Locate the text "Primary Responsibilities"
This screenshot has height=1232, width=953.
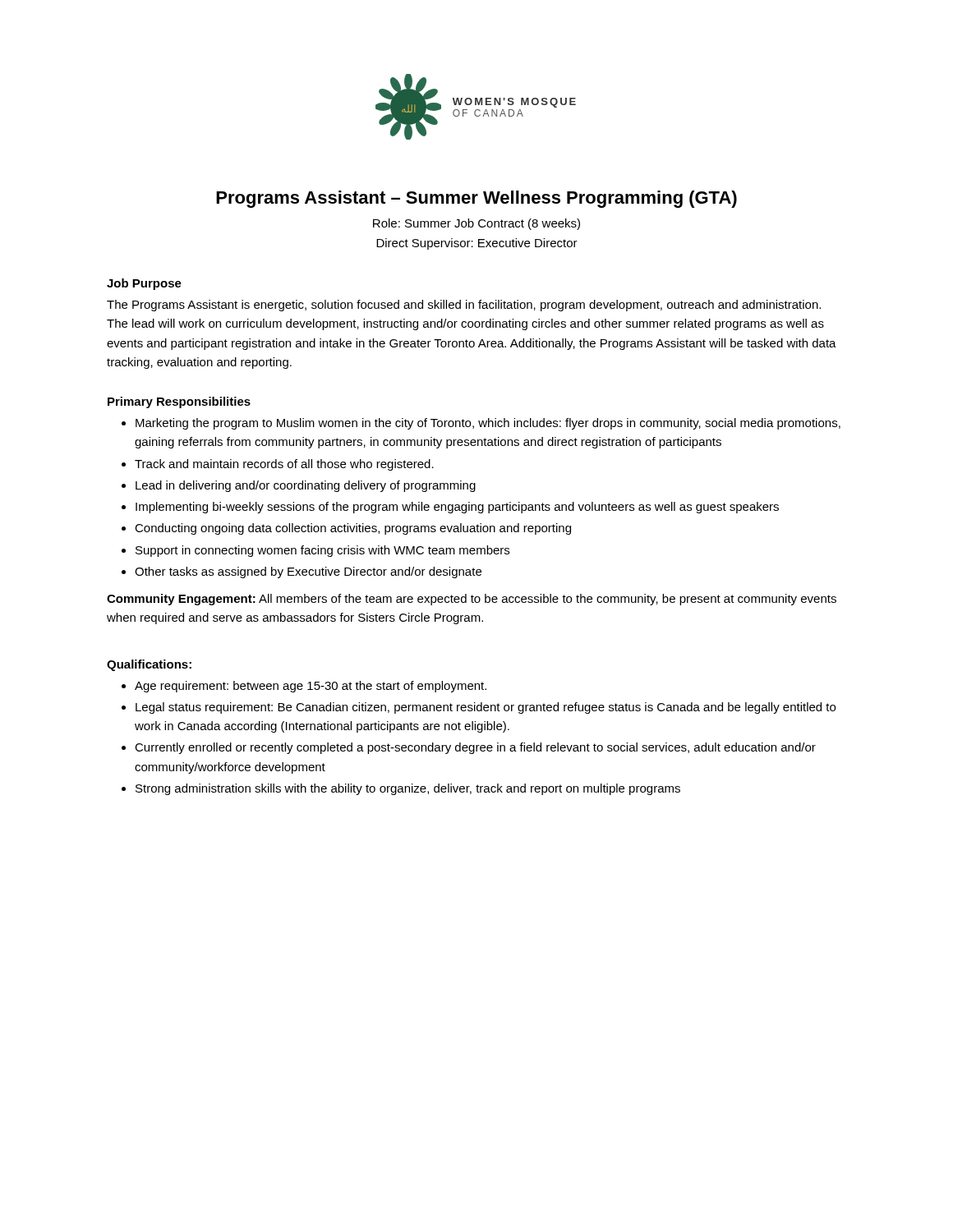coord(179,401)
